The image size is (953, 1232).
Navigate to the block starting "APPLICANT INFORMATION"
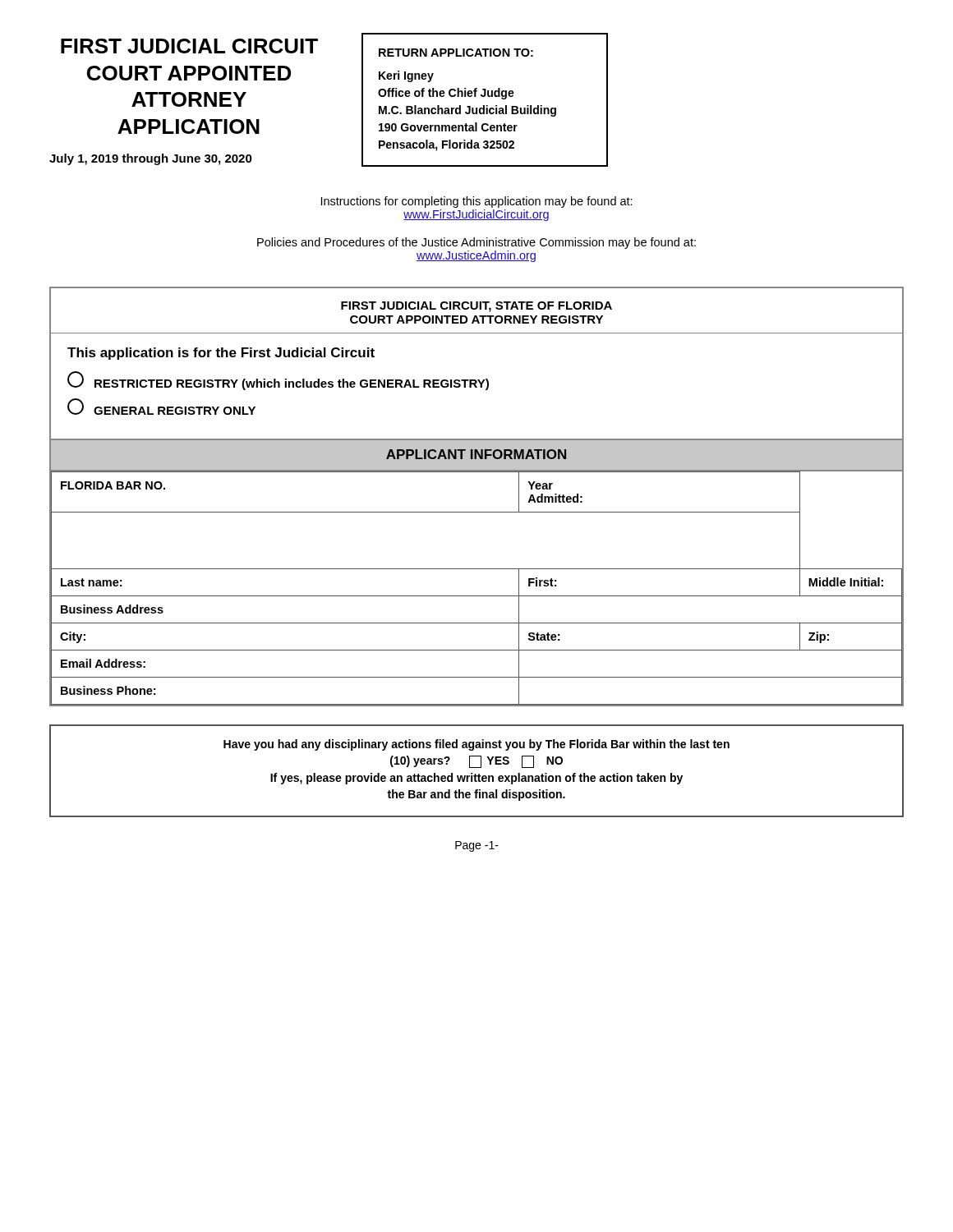tap(476, 455)
